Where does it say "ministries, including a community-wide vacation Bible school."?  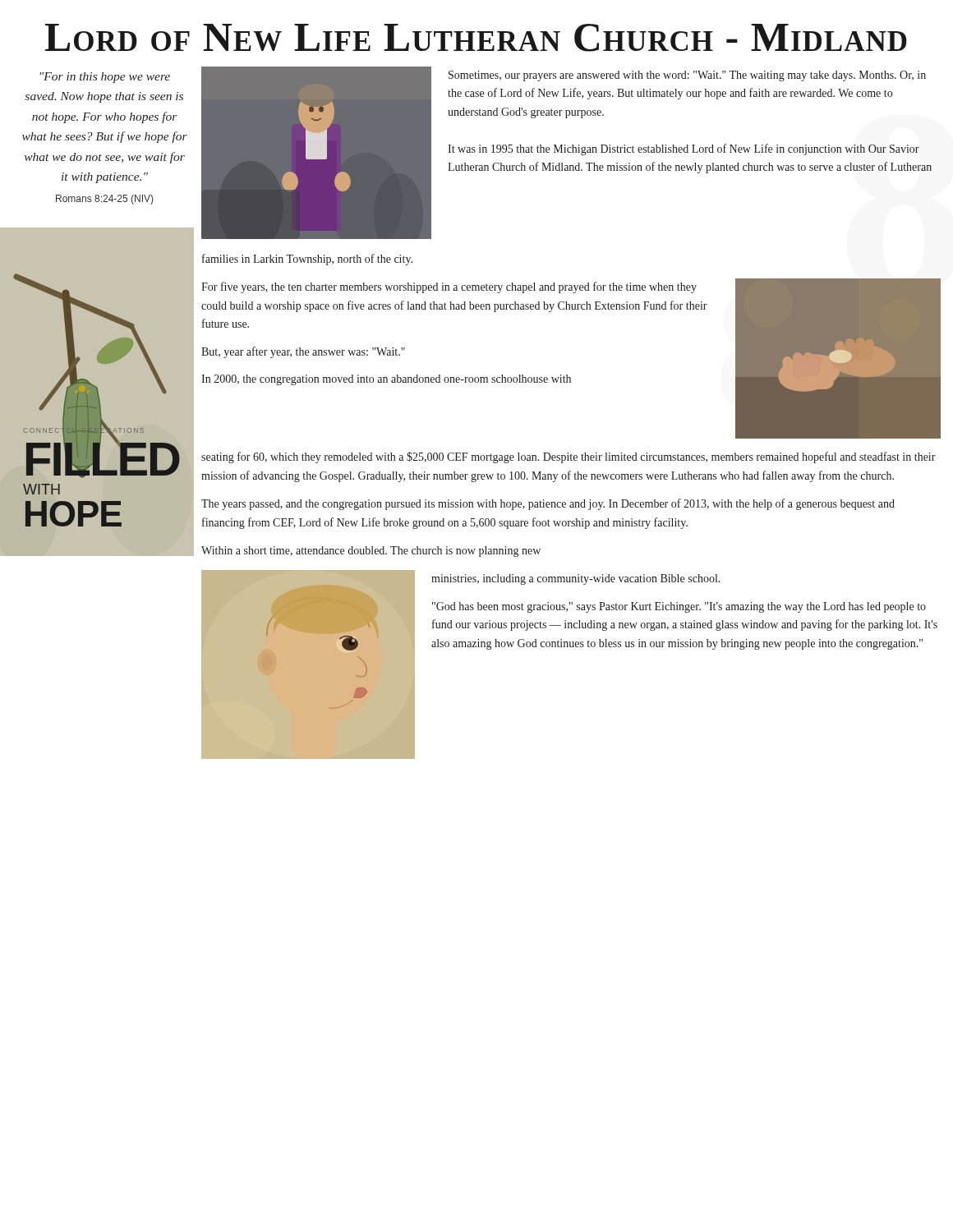tap(576, 579)
